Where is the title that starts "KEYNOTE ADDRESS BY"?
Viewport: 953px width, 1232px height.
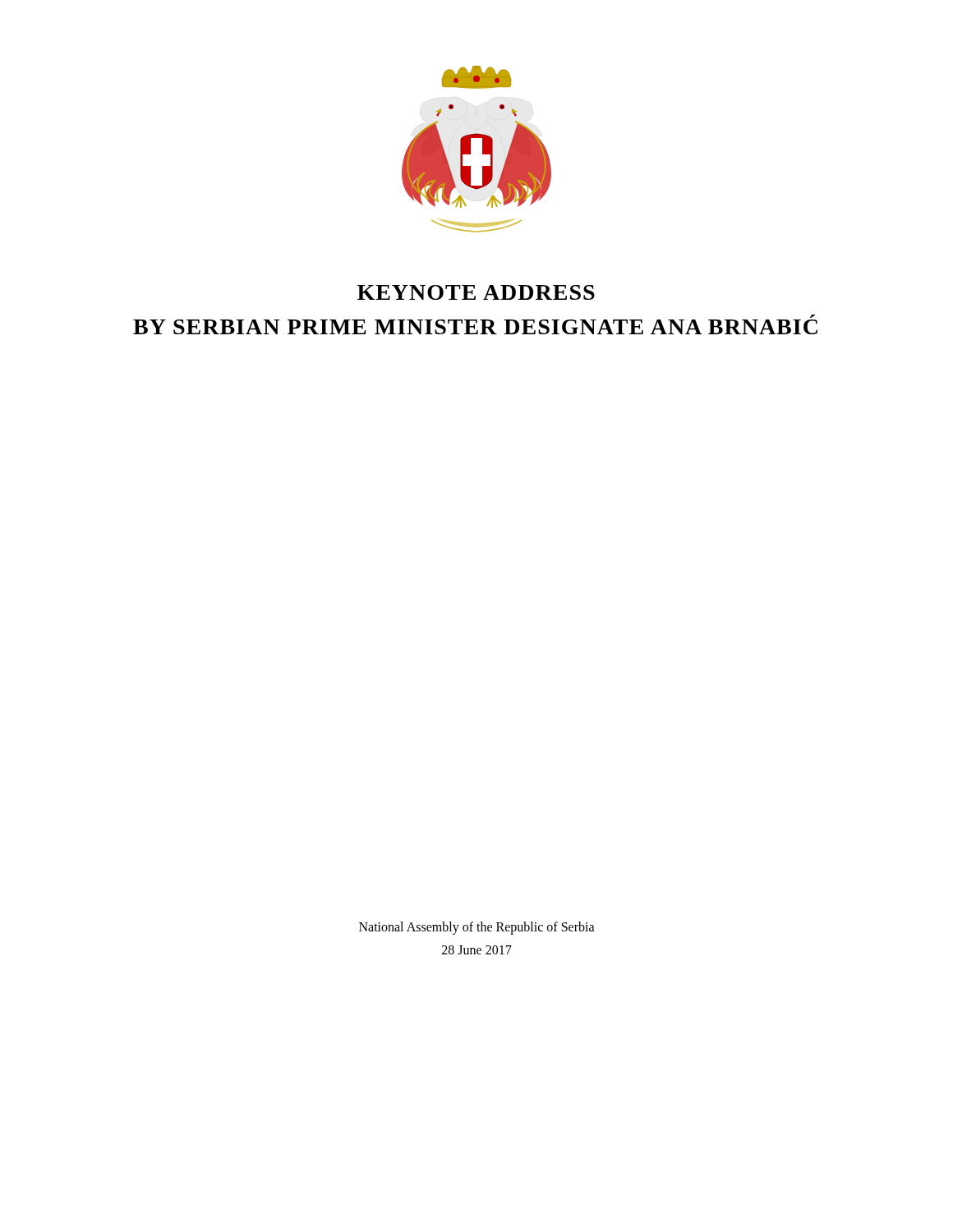(x=476, y=310)
